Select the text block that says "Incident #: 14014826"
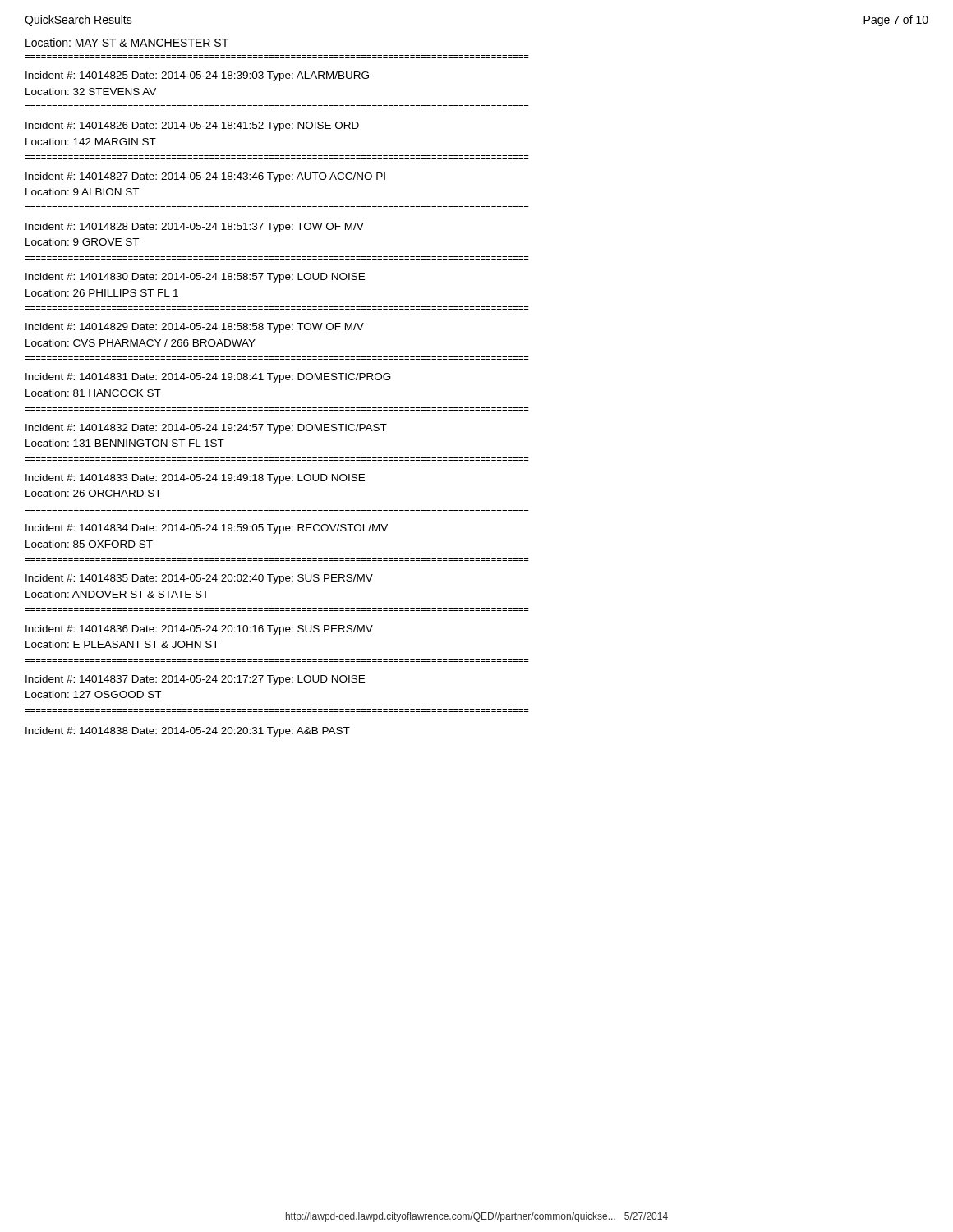Viewport: 953px width, 1232px height. (x=192, y=126)
